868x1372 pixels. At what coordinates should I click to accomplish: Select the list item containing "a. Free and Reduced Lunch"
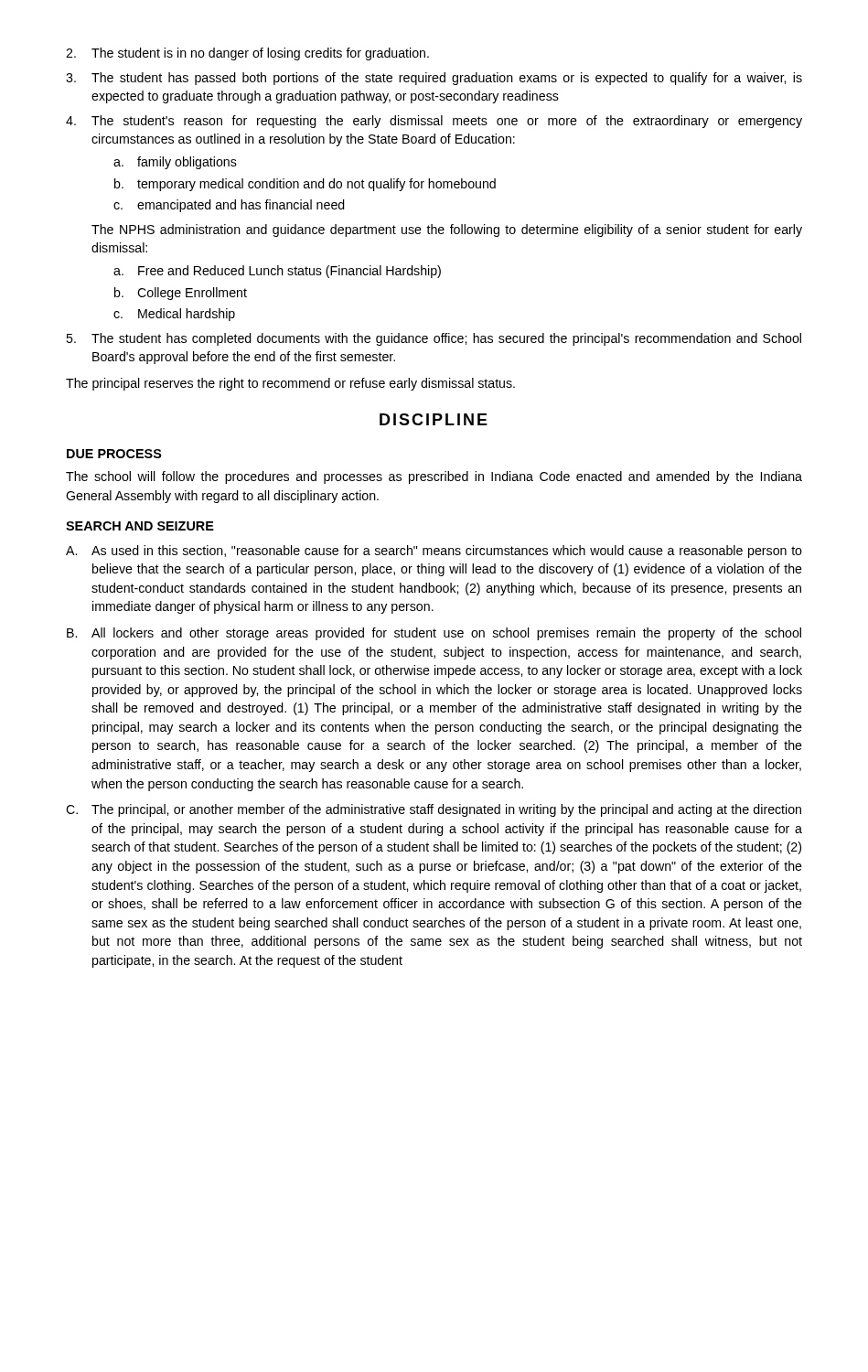[x=277, y=272]
